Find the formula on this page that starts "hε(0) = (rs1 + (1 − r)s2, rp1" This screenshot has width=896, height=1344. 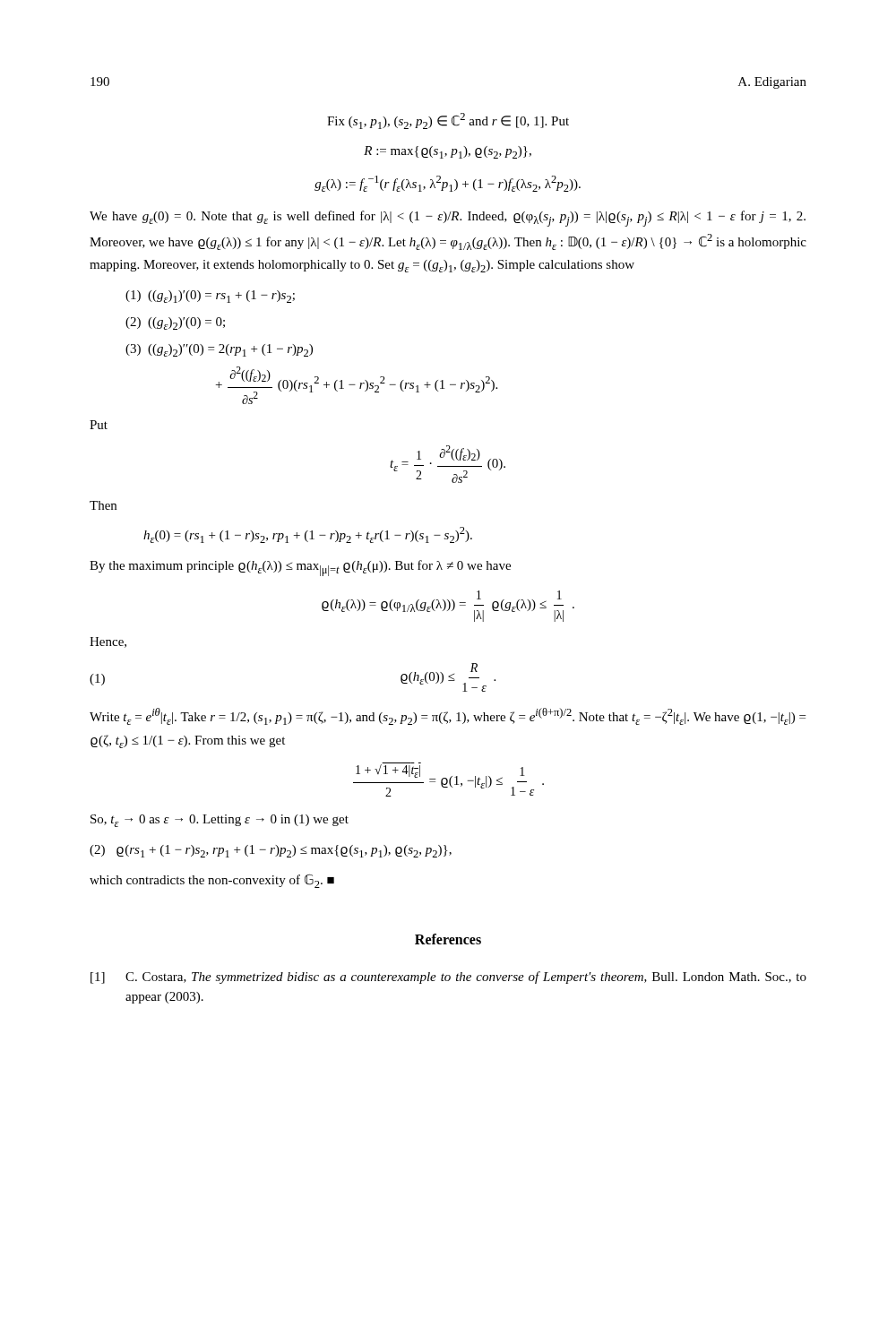[x=308, y=535]
